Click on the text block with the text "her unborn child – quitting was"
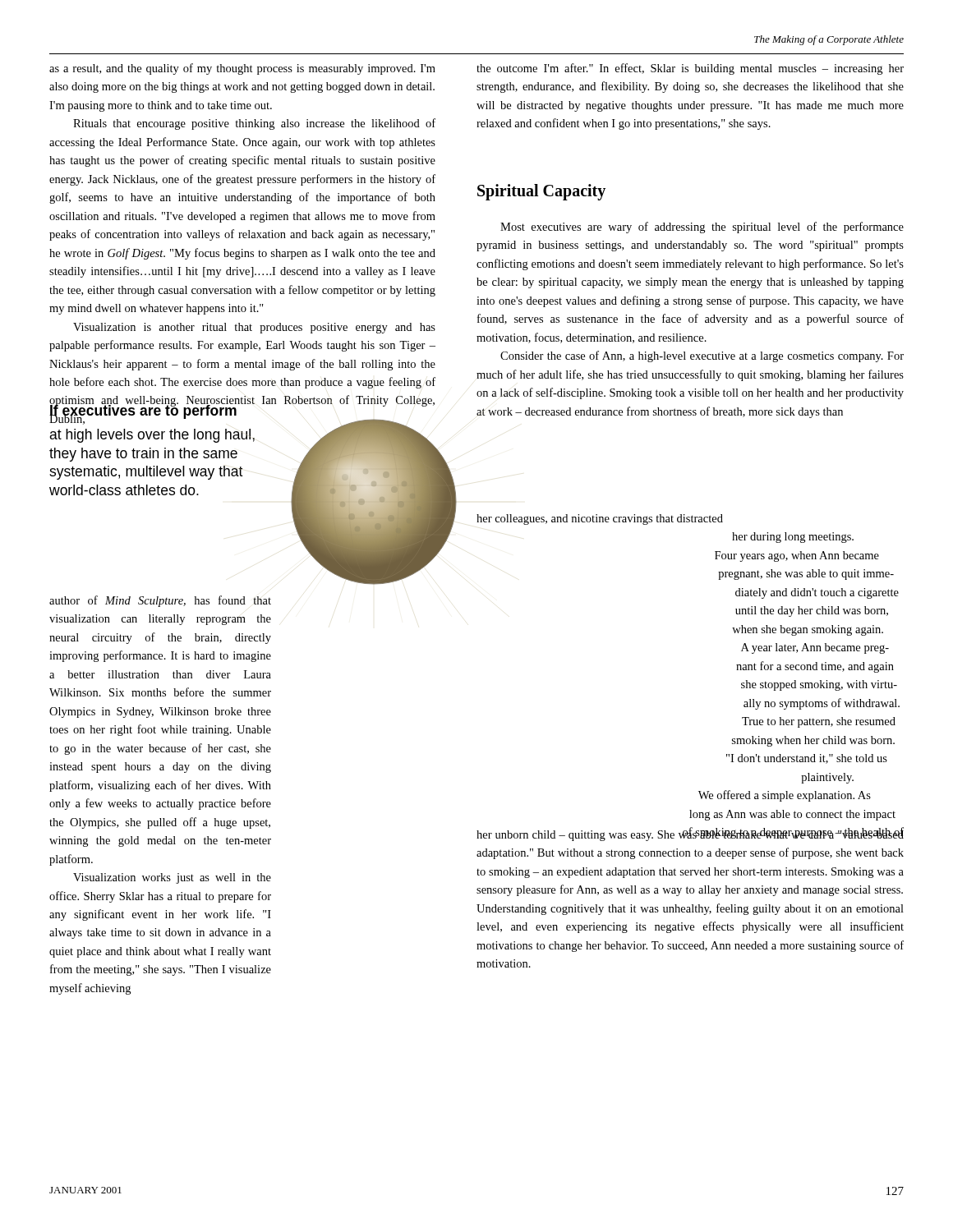The image size is (953, 1232). coord(690,899)
